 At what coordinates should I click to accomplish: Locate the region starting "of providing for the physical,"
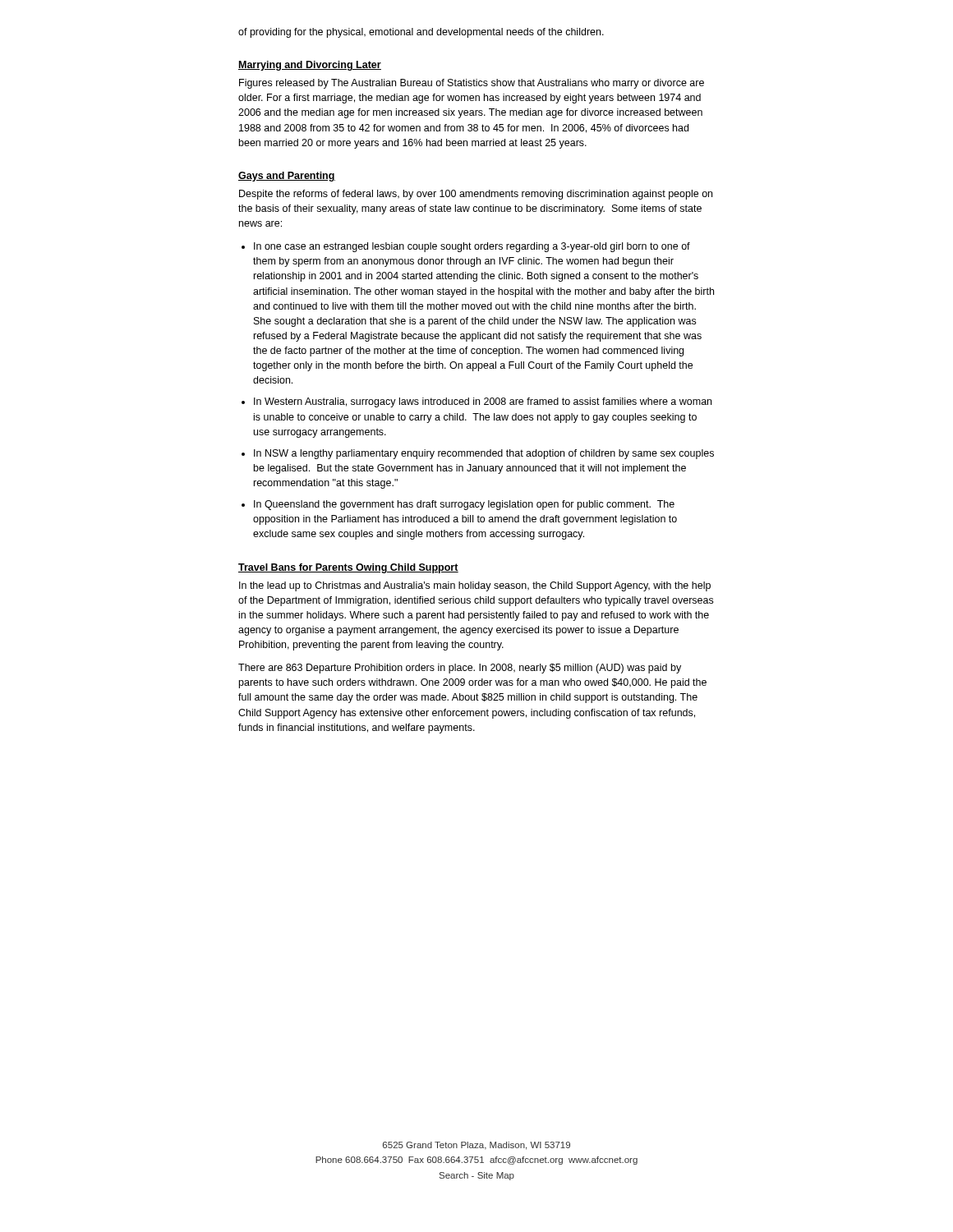click(x=421, y=32)
